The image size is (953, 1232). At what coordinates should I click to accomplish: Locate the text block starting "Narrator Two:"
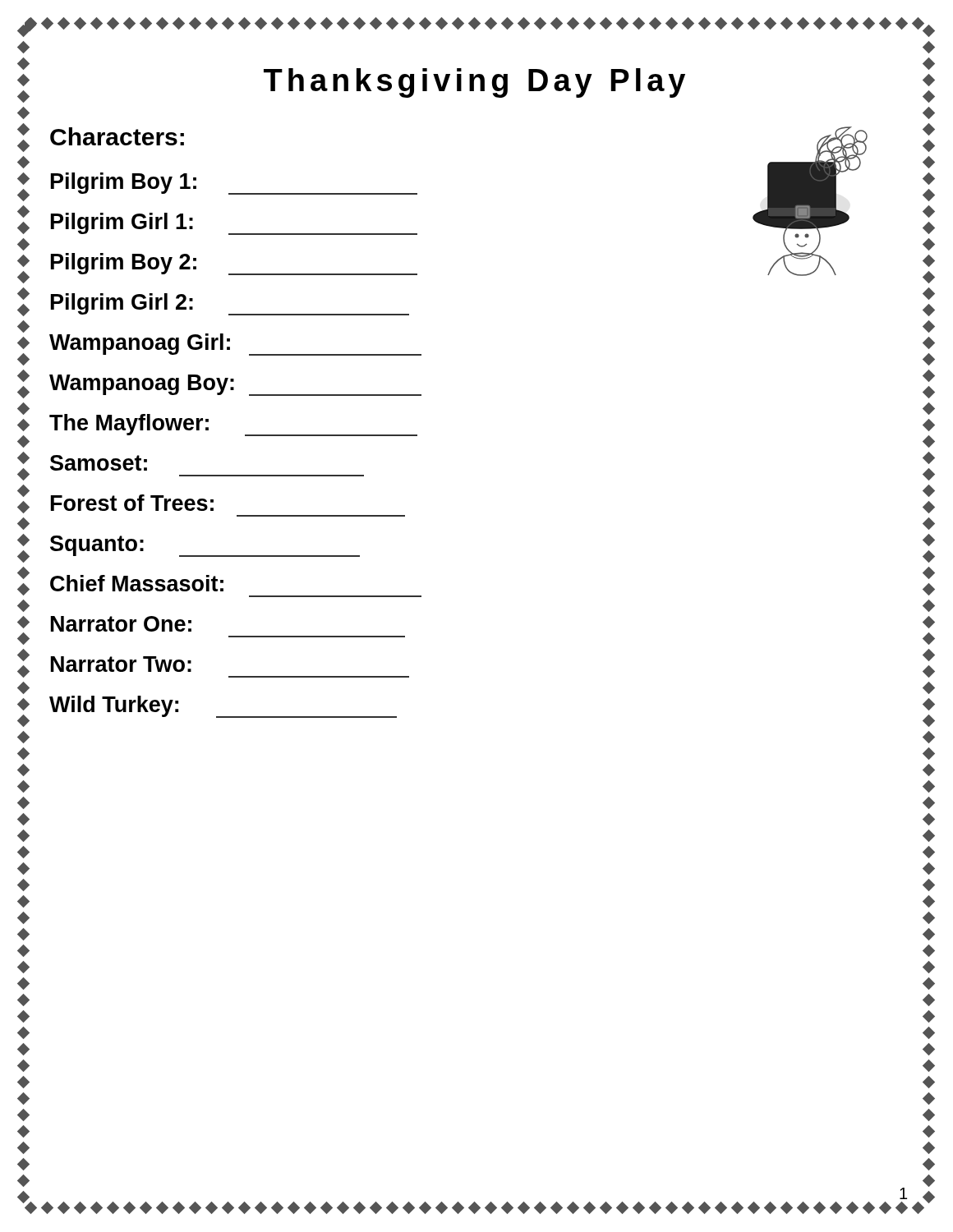pos(229,664)
